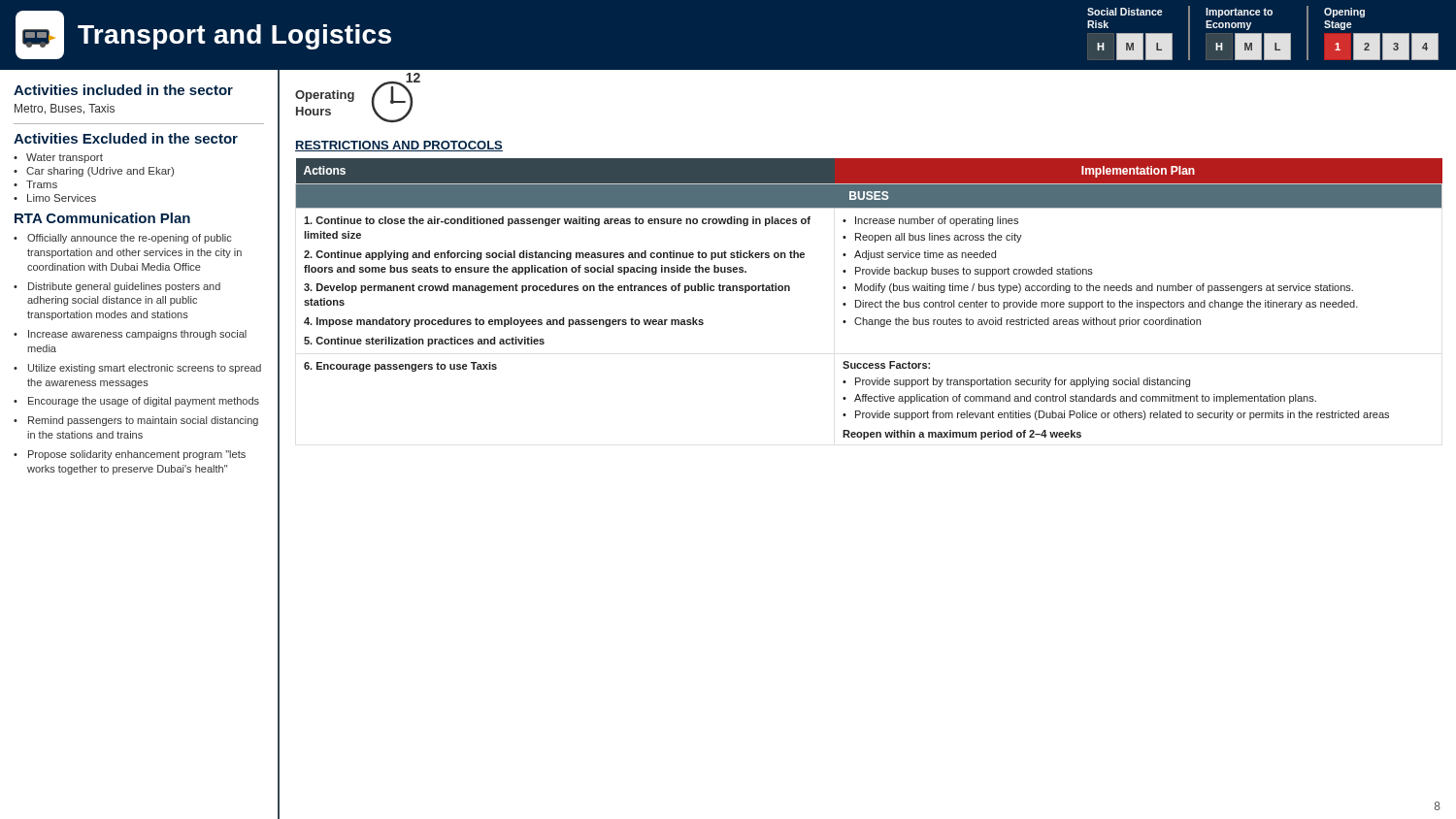Point to the element starting "RESTRICTIONS AND PROTOCOLS"
This screenshot has height=819, width=1456.
click(399, 145)
